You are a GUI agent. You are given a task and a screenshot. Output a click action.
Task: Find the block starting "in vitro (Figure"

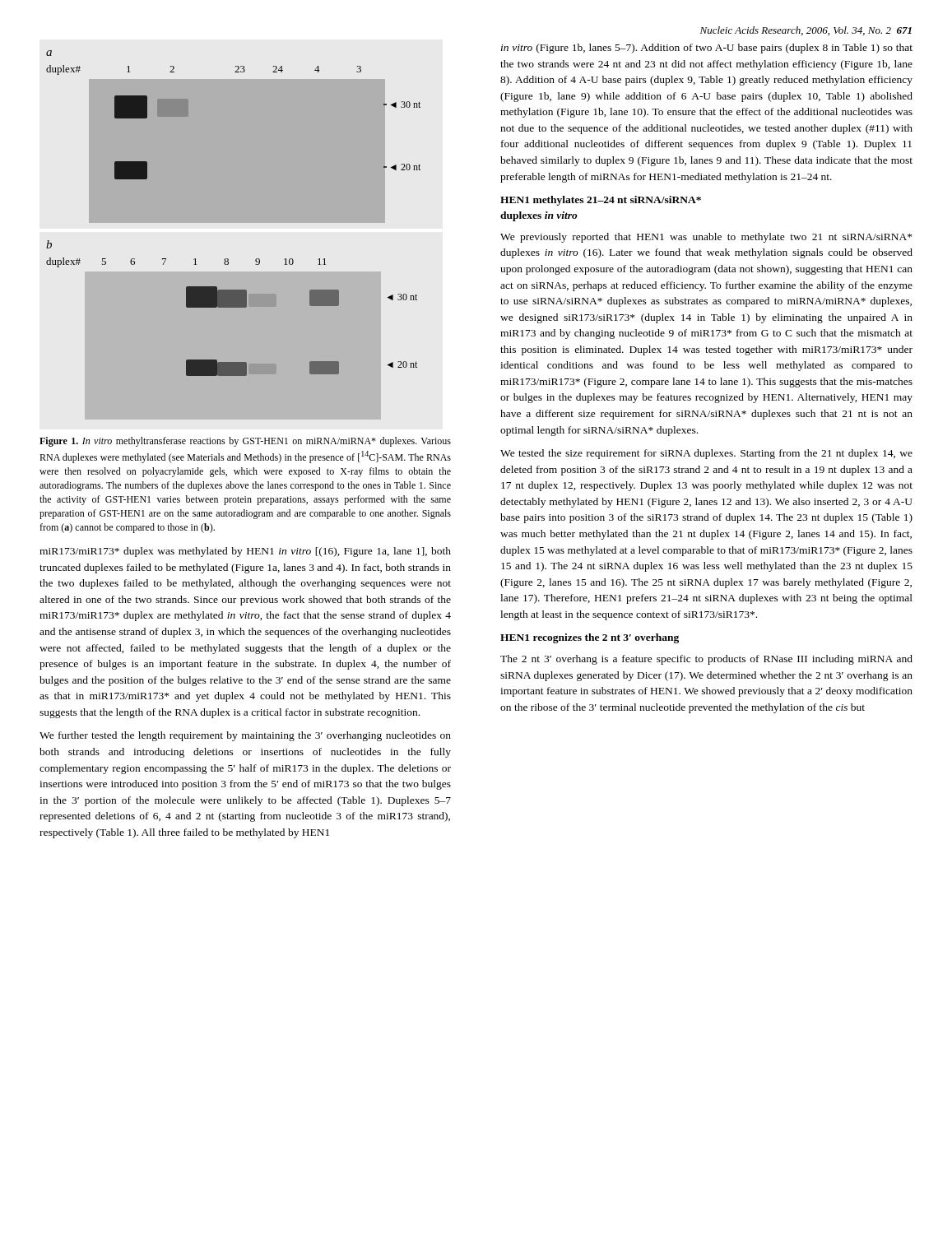(x=706, y=112)
